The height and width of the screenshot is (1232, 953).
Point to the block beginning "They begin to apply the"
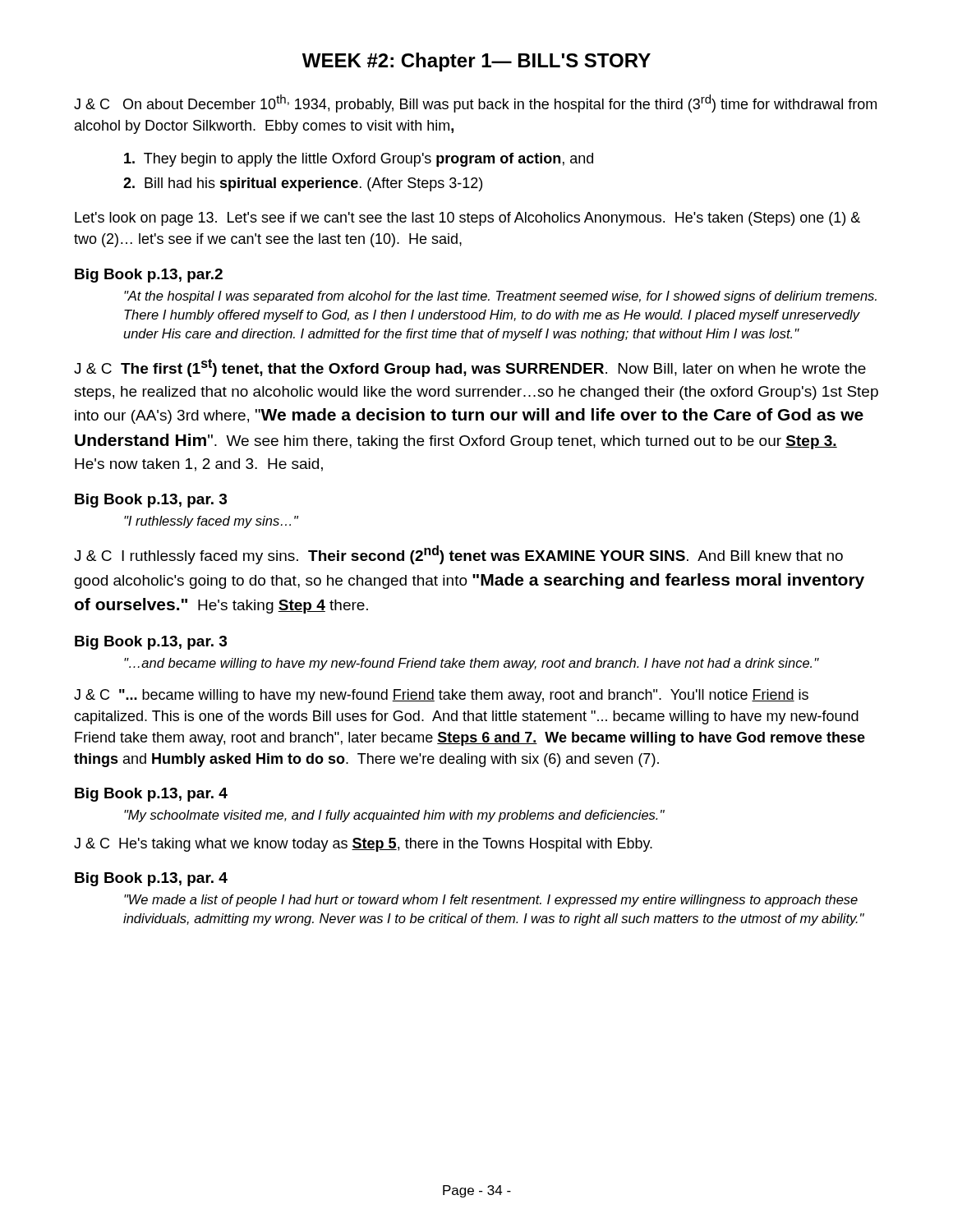(x=359, y=159)
